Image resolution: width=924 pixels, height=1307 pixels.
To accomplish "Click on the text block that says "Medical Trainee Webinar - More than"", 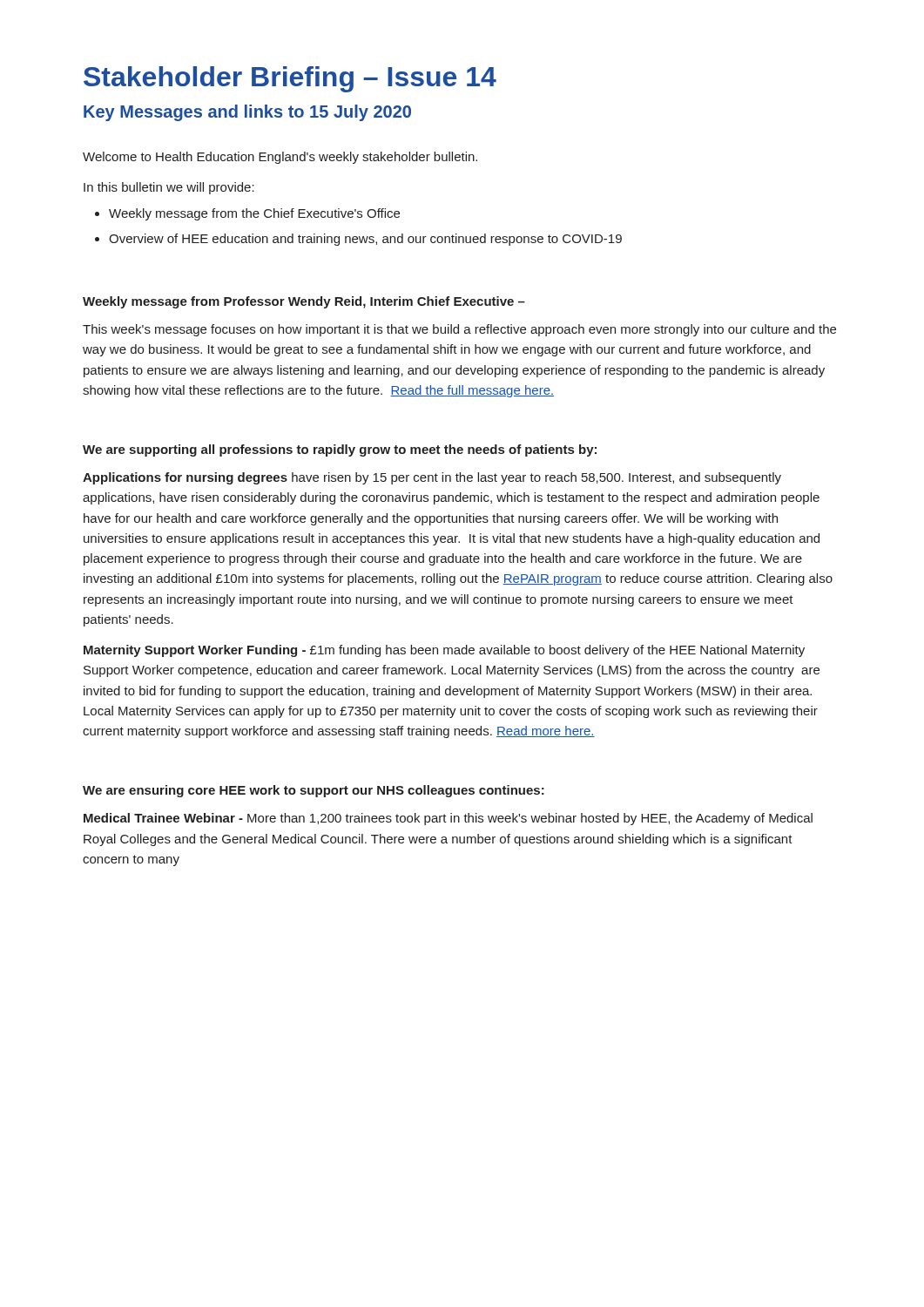I will [x=448, y=838].
